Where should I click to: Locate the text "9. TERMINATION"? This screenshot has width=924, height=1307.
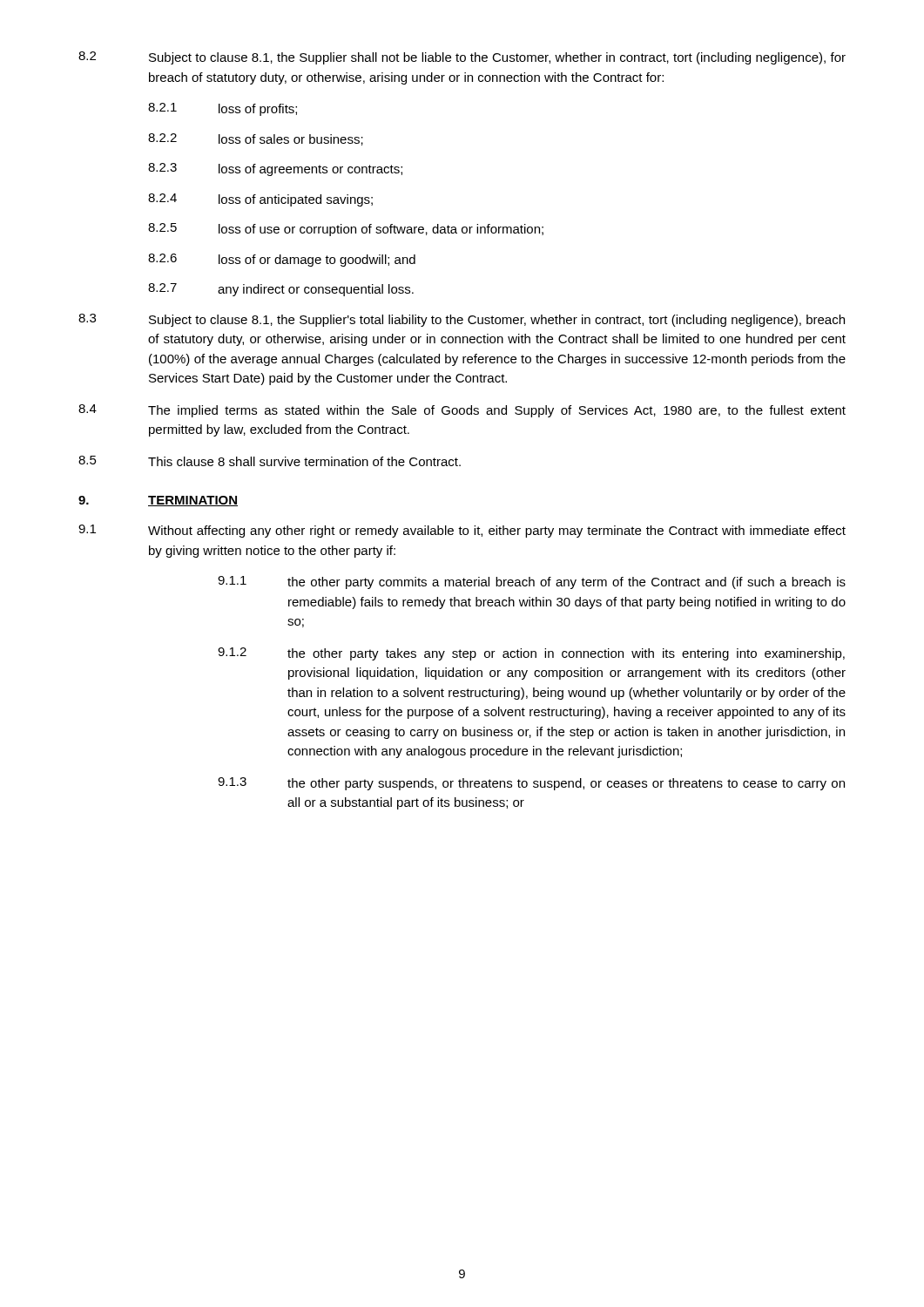(x=158, y=500)
